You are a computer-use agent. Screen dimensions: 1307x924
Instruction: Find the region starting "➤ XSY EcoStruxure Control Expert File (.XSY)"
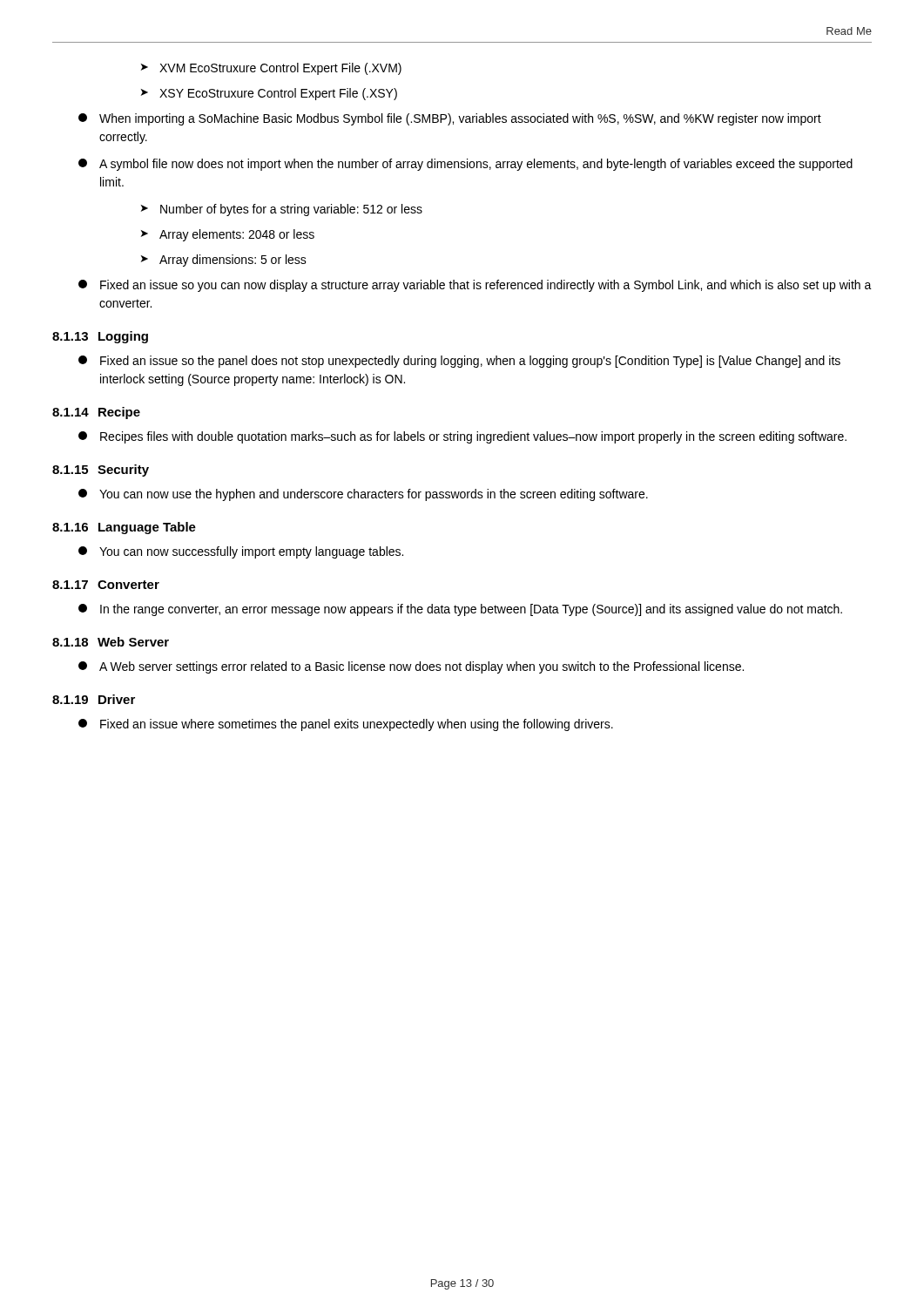pyautogui.click(x=269, y=94)
